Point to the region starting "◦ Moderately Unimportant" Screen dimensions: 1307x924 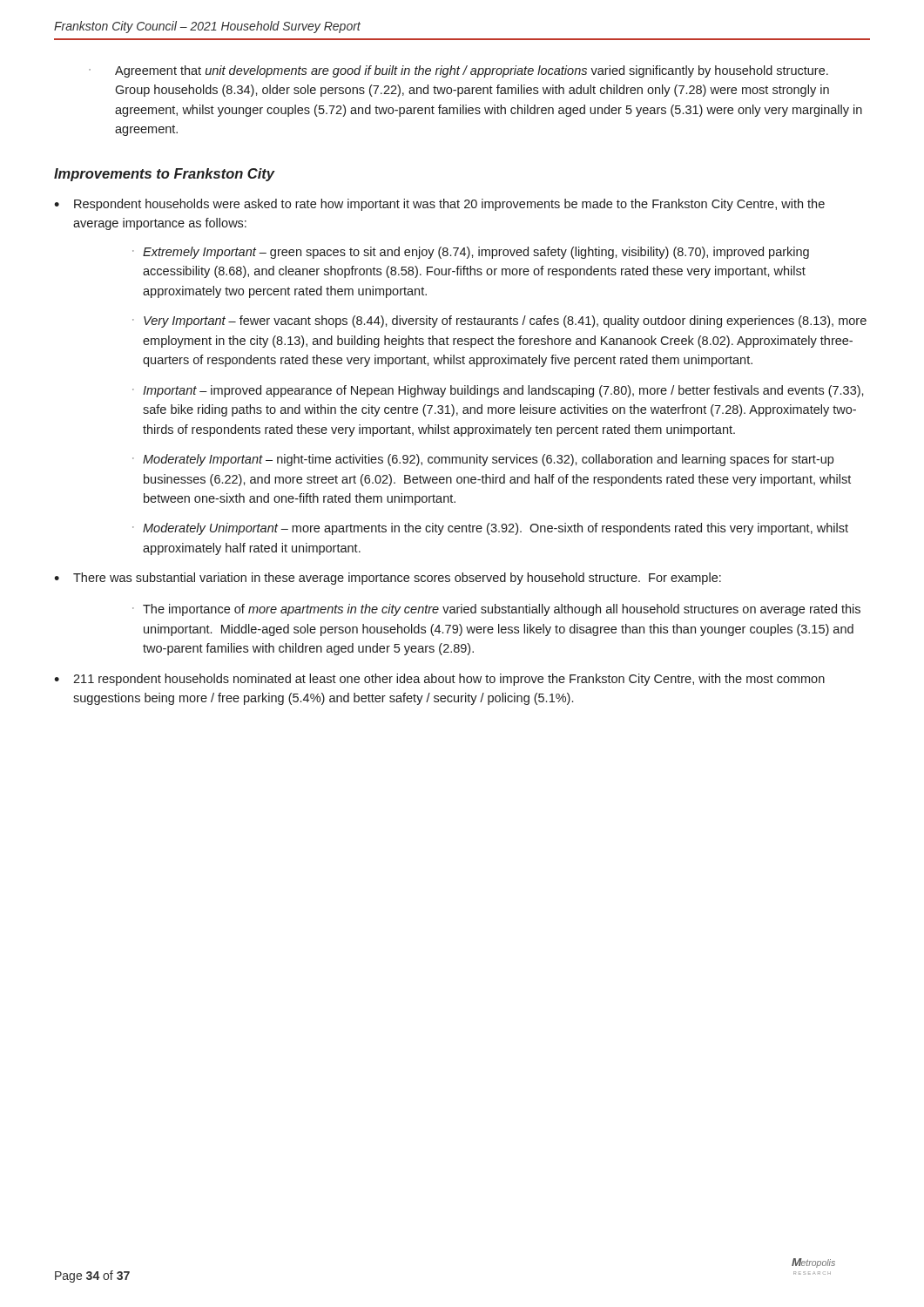pyautogui.click(x=486, y=538)
